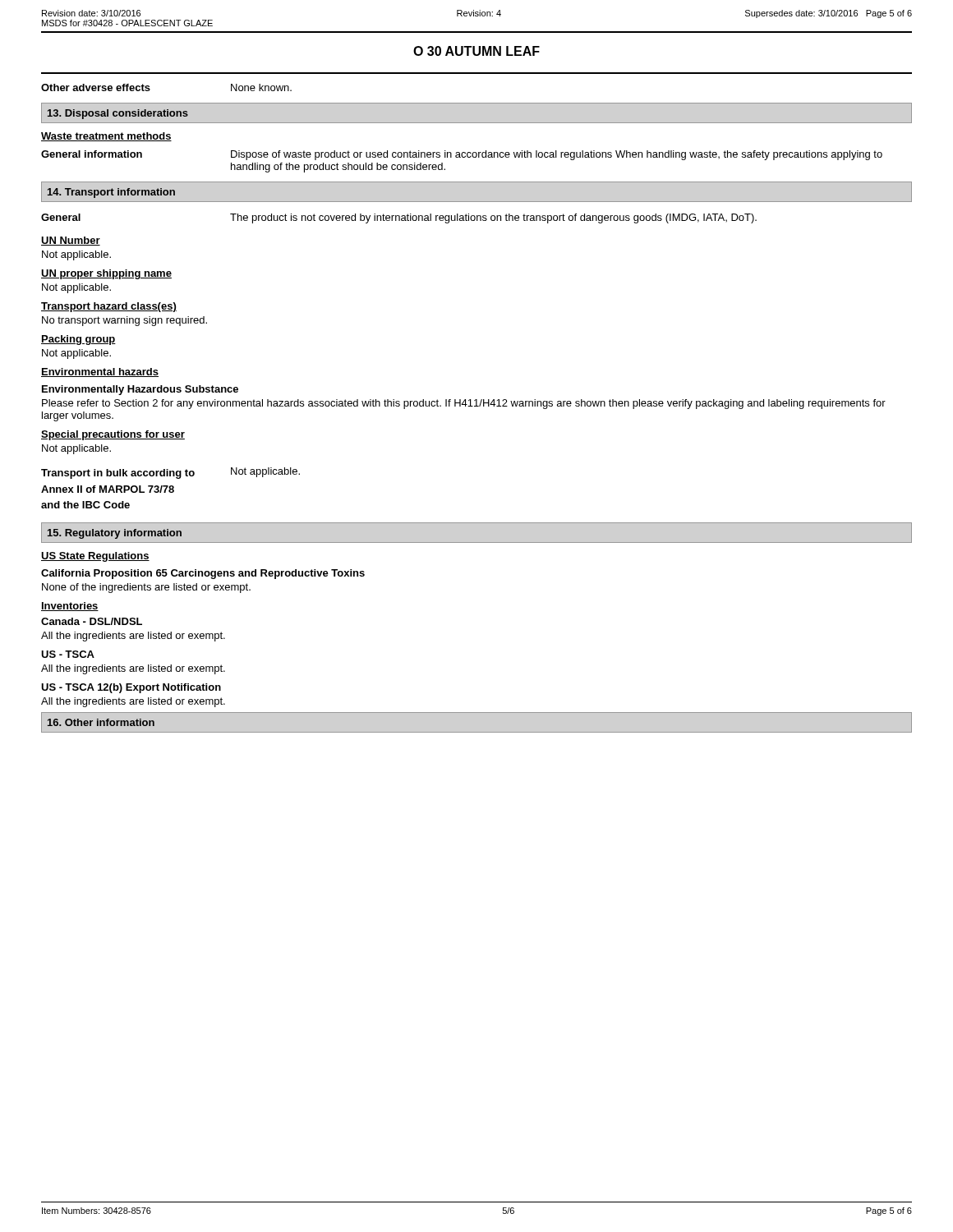The width and height of the screenshot is (953, 1232).
Task: Select the text block that says "Transport hazard class(es) No transport warning sign"
Action: tap(109, 307)
